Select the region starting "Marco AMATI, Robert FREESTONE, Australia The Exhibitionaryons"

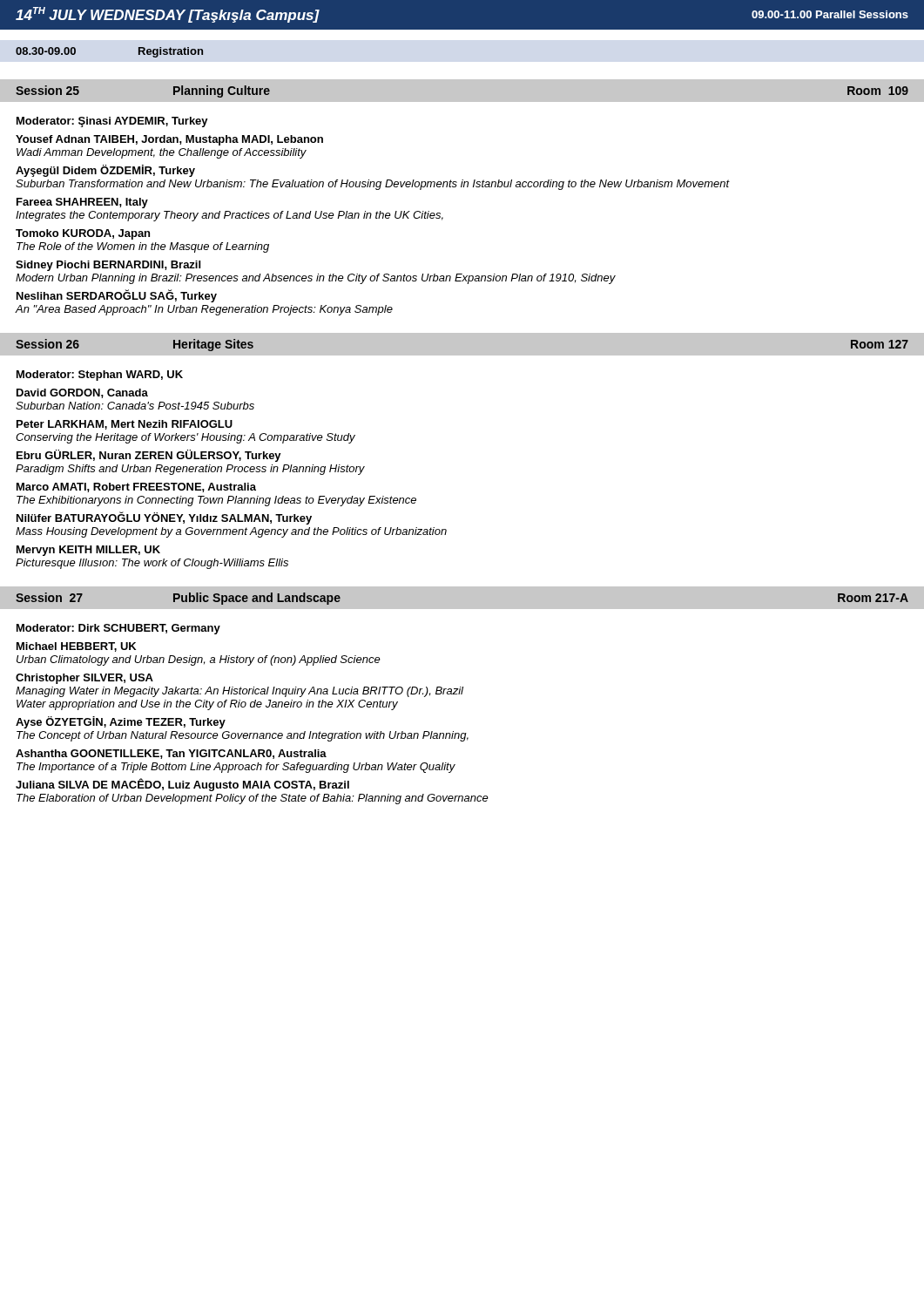click(x=136, y=488)
